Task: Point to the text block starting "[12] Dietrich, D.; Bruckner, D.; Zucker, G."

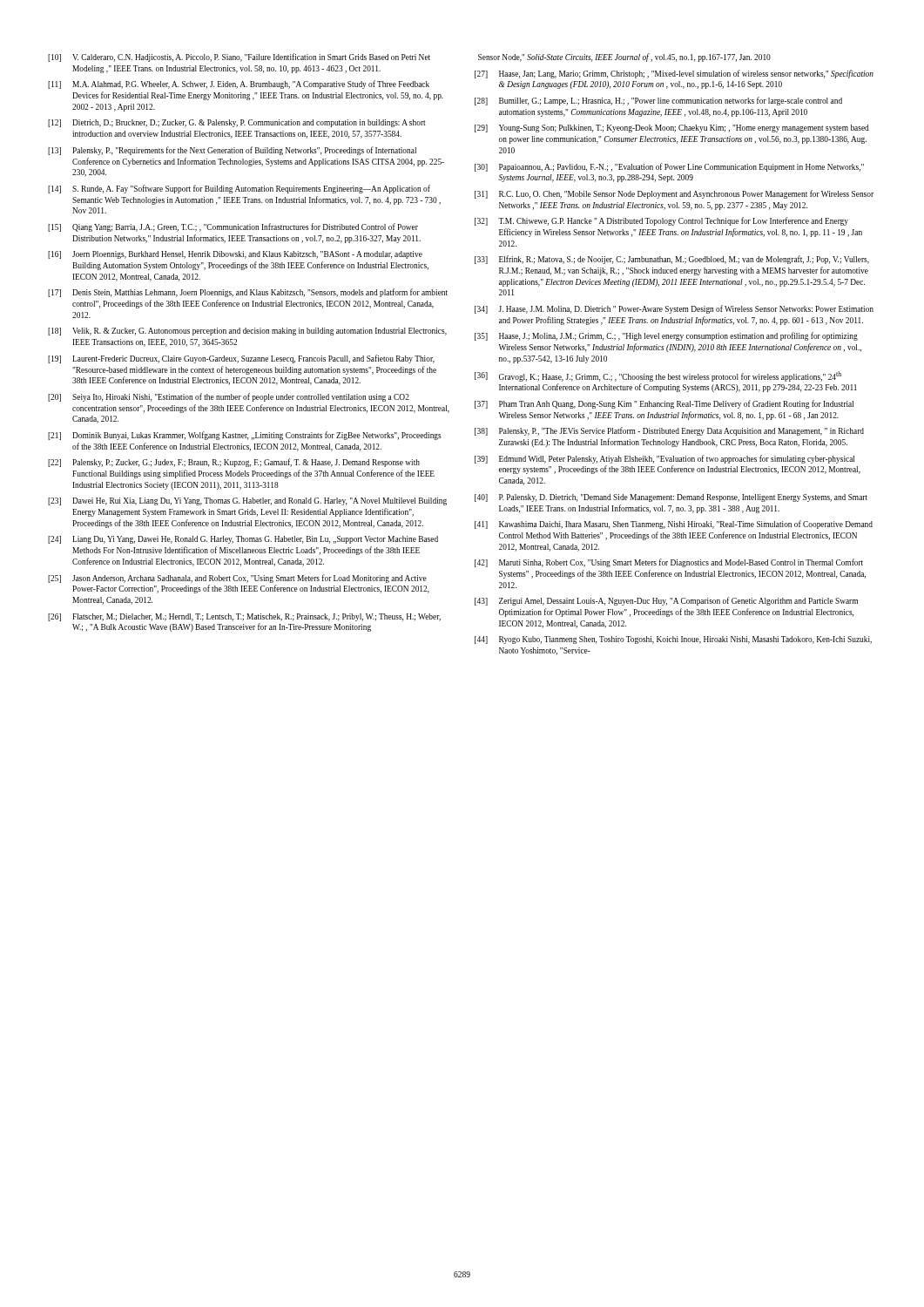Action: 249,129
